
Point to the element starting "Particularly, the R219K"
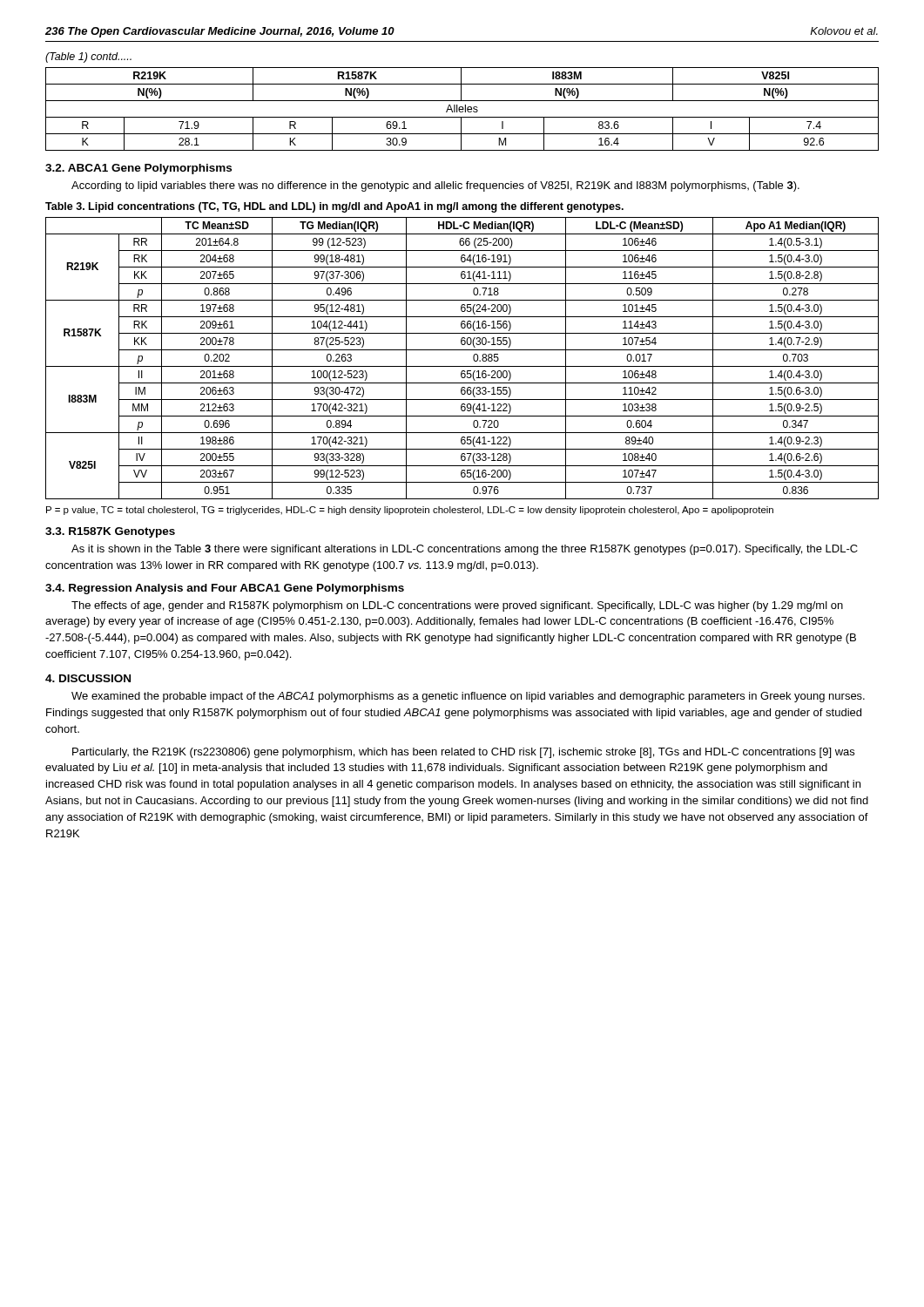(x=457, y=792)
